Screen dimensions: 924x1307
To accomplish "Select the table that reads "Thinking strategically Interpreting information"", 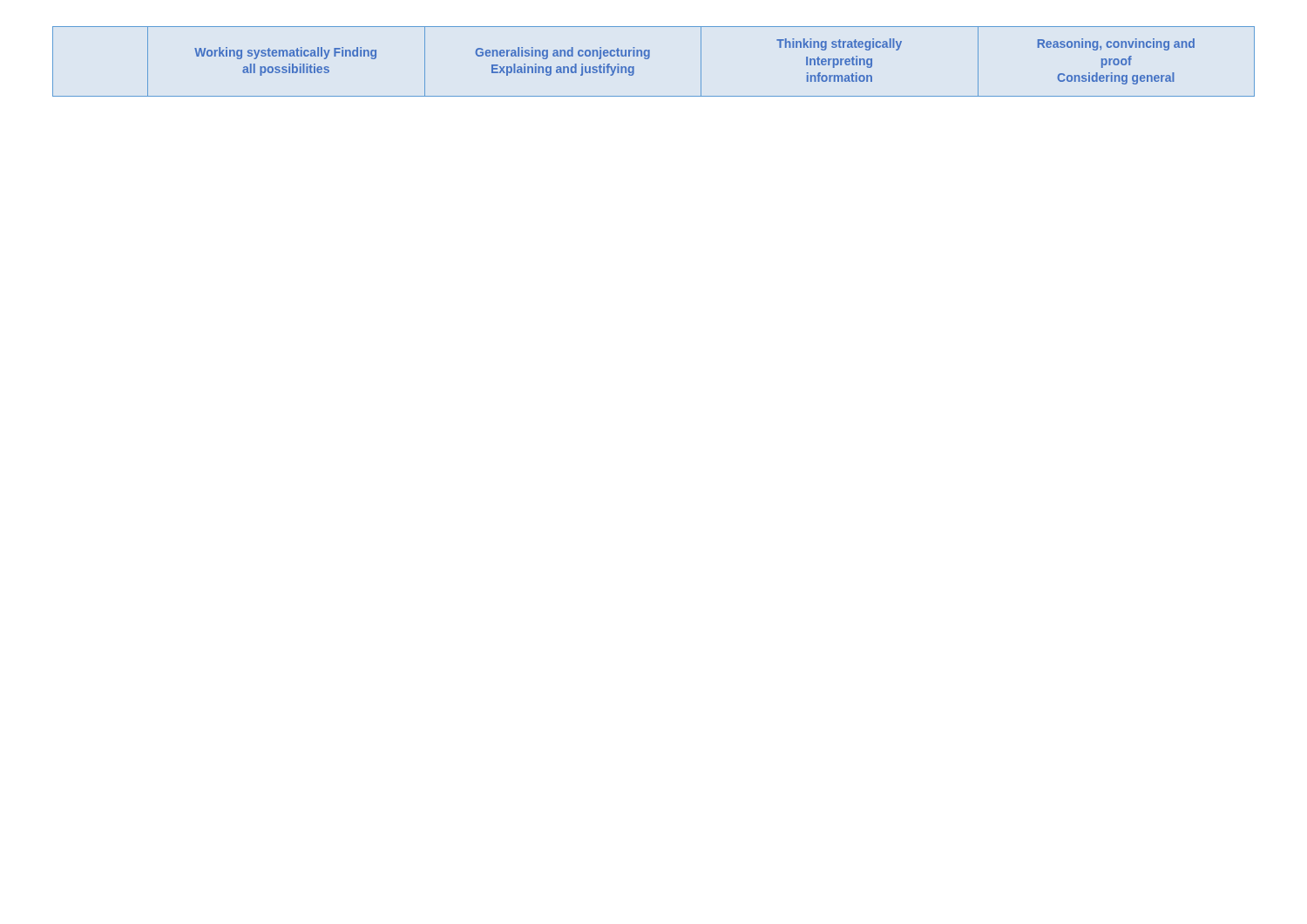I will coord(654,61).
